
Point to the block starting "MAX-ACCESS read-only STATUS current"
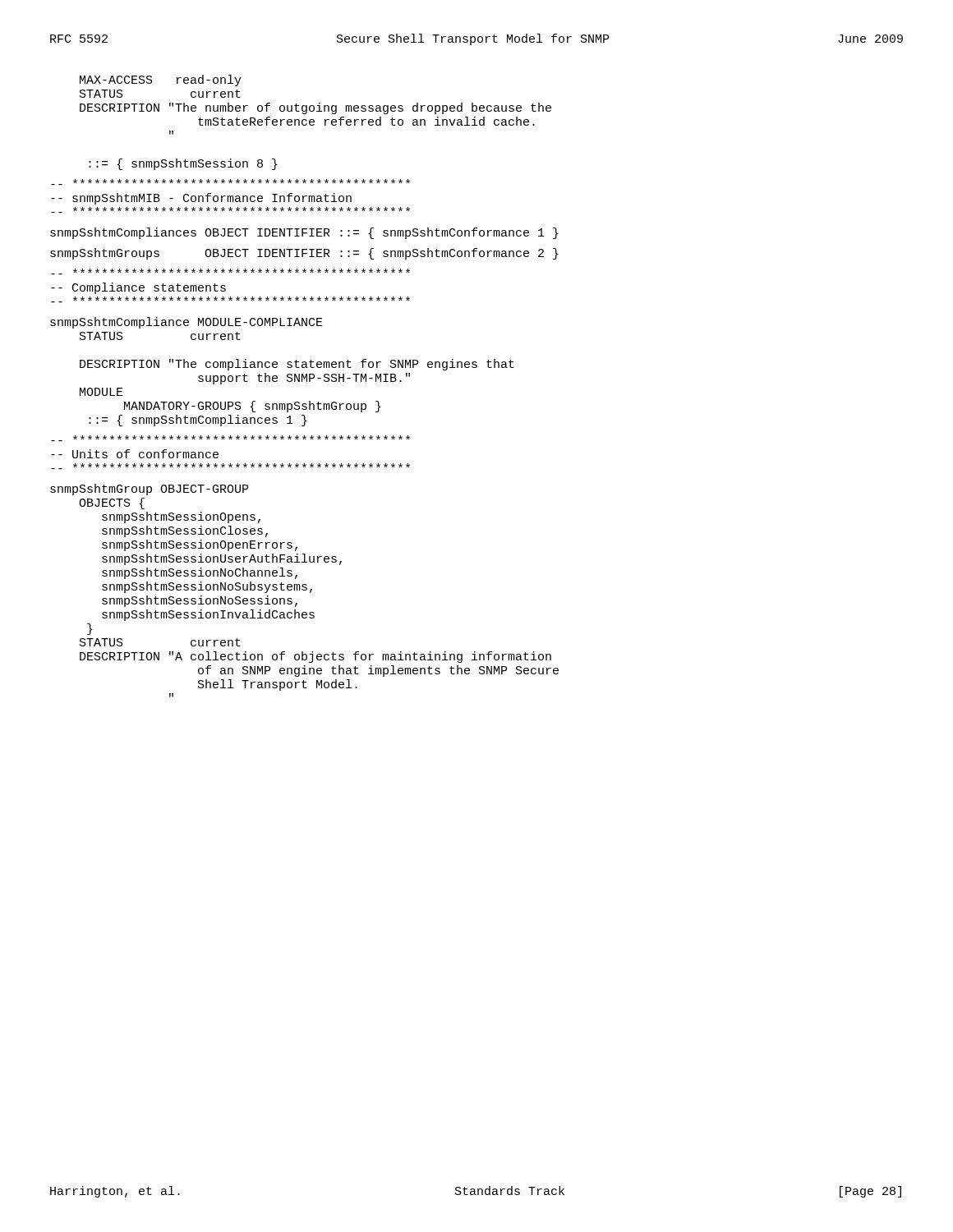click(476, 123)
